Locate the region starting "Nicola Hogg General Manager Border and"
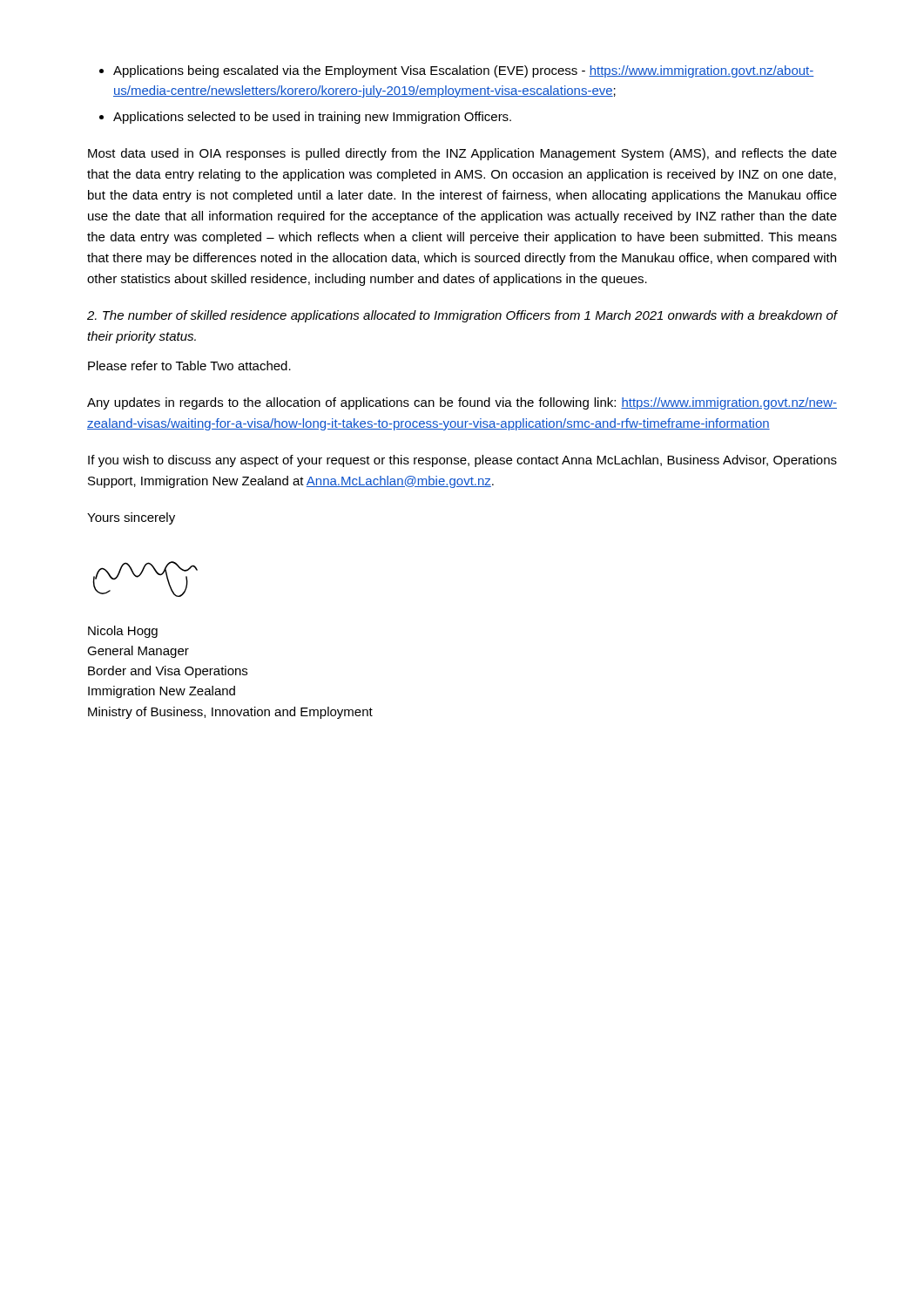The image size is (924, 1307). click(123, 632)
